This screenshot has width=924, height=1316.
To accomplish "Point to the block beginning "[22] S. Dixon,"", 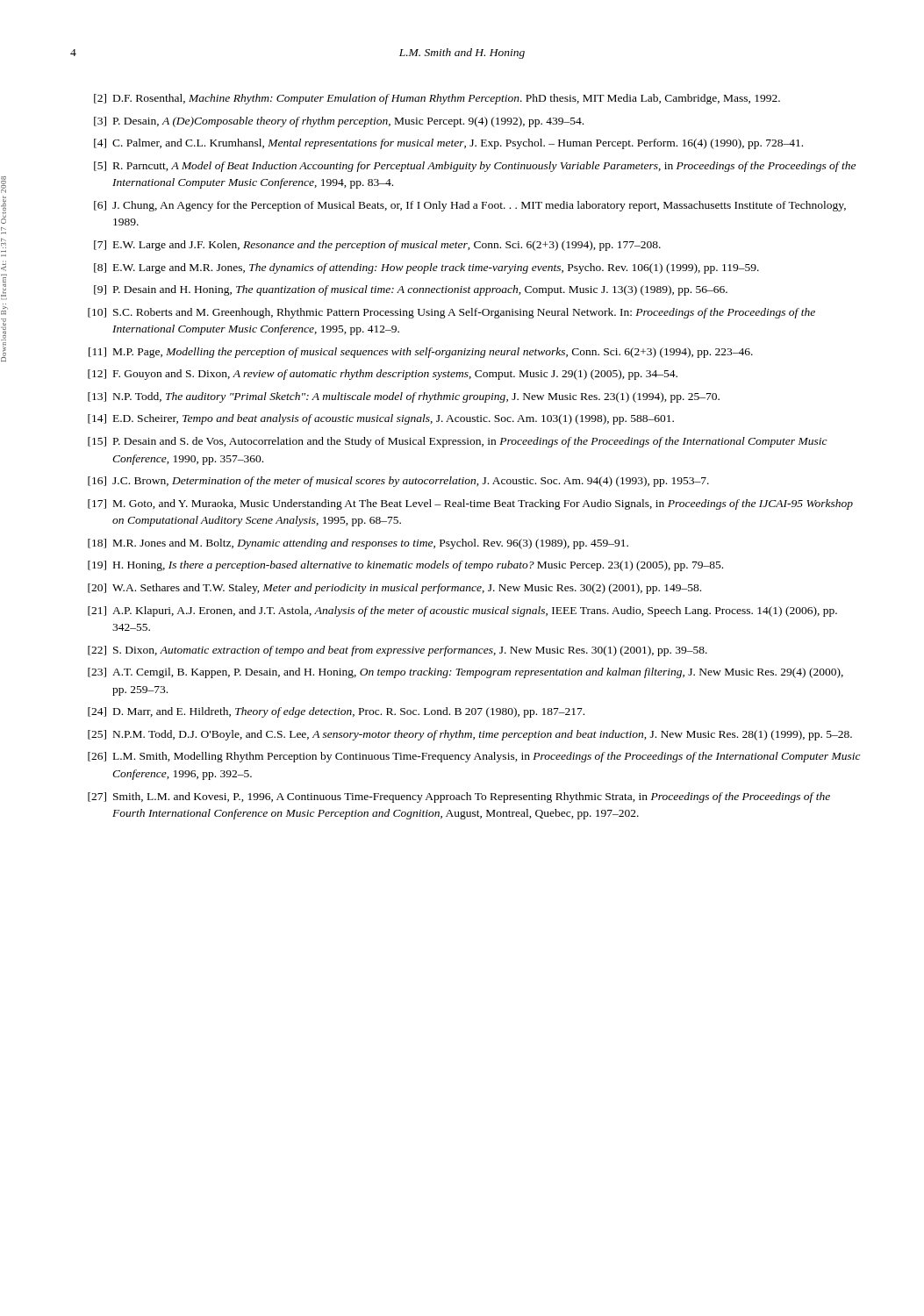I will 466,650.
